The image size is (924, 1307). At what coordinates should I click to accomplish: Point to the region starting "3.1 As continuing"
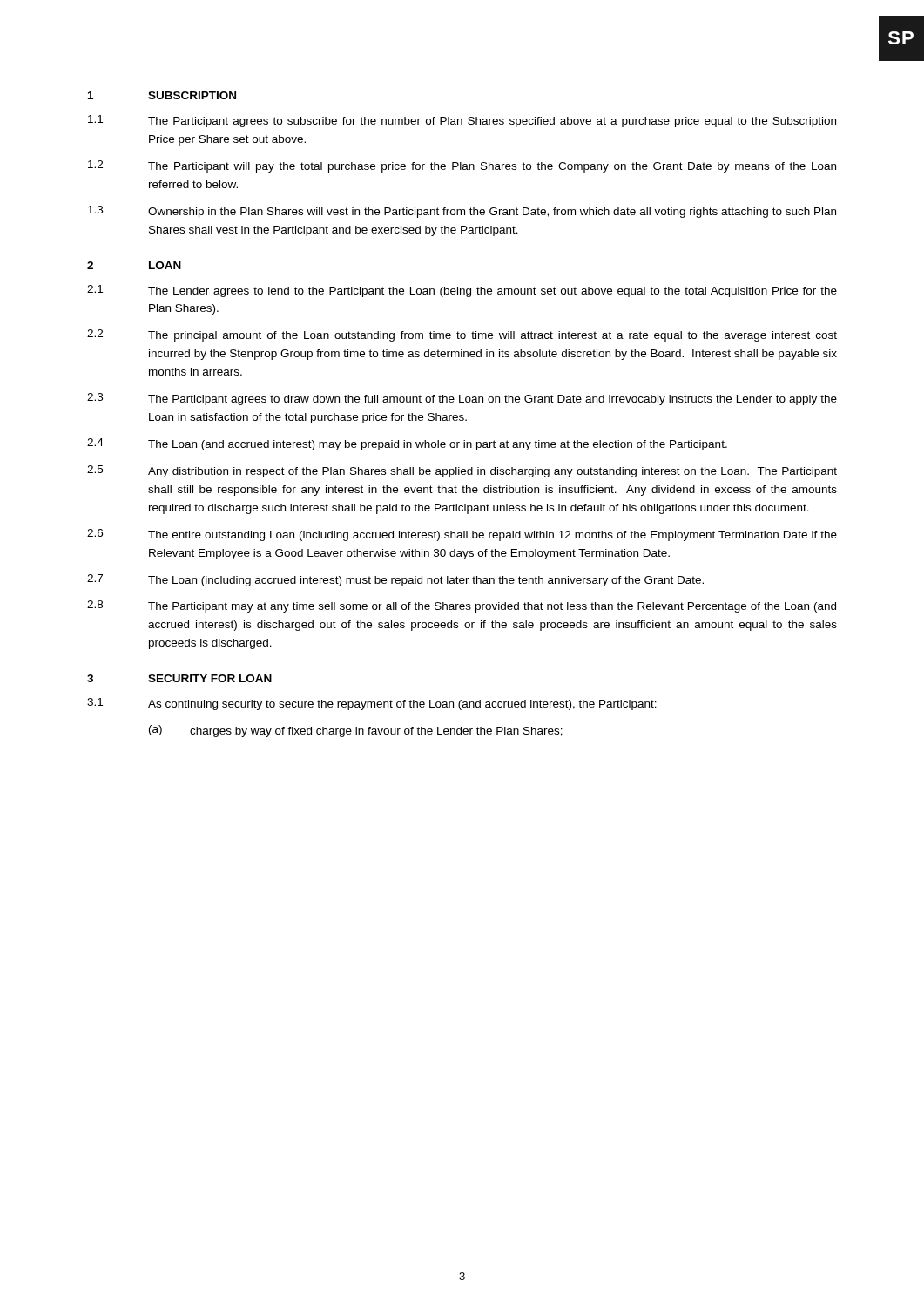372,705
